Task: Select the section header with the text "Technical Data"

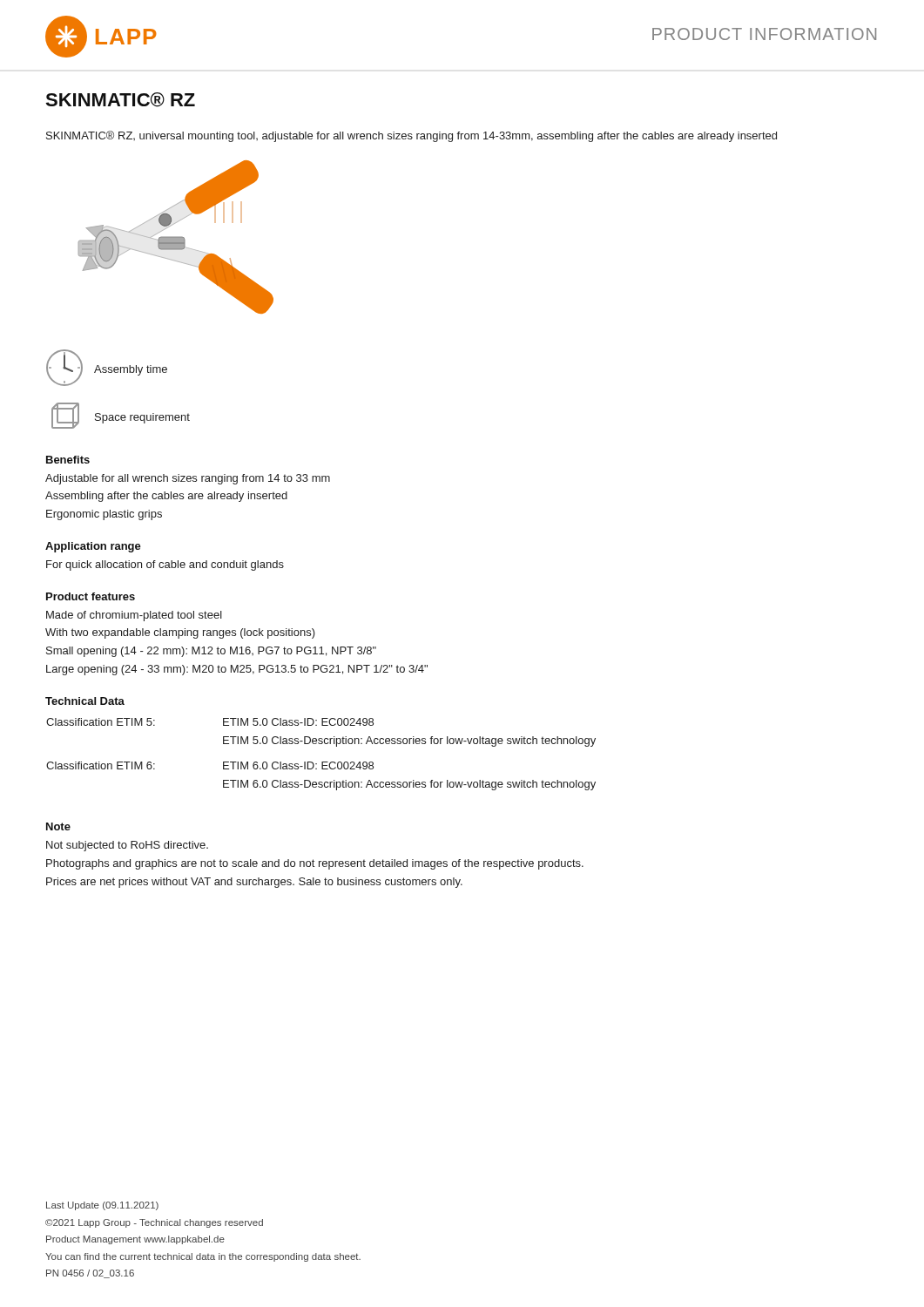Action: 85,701
